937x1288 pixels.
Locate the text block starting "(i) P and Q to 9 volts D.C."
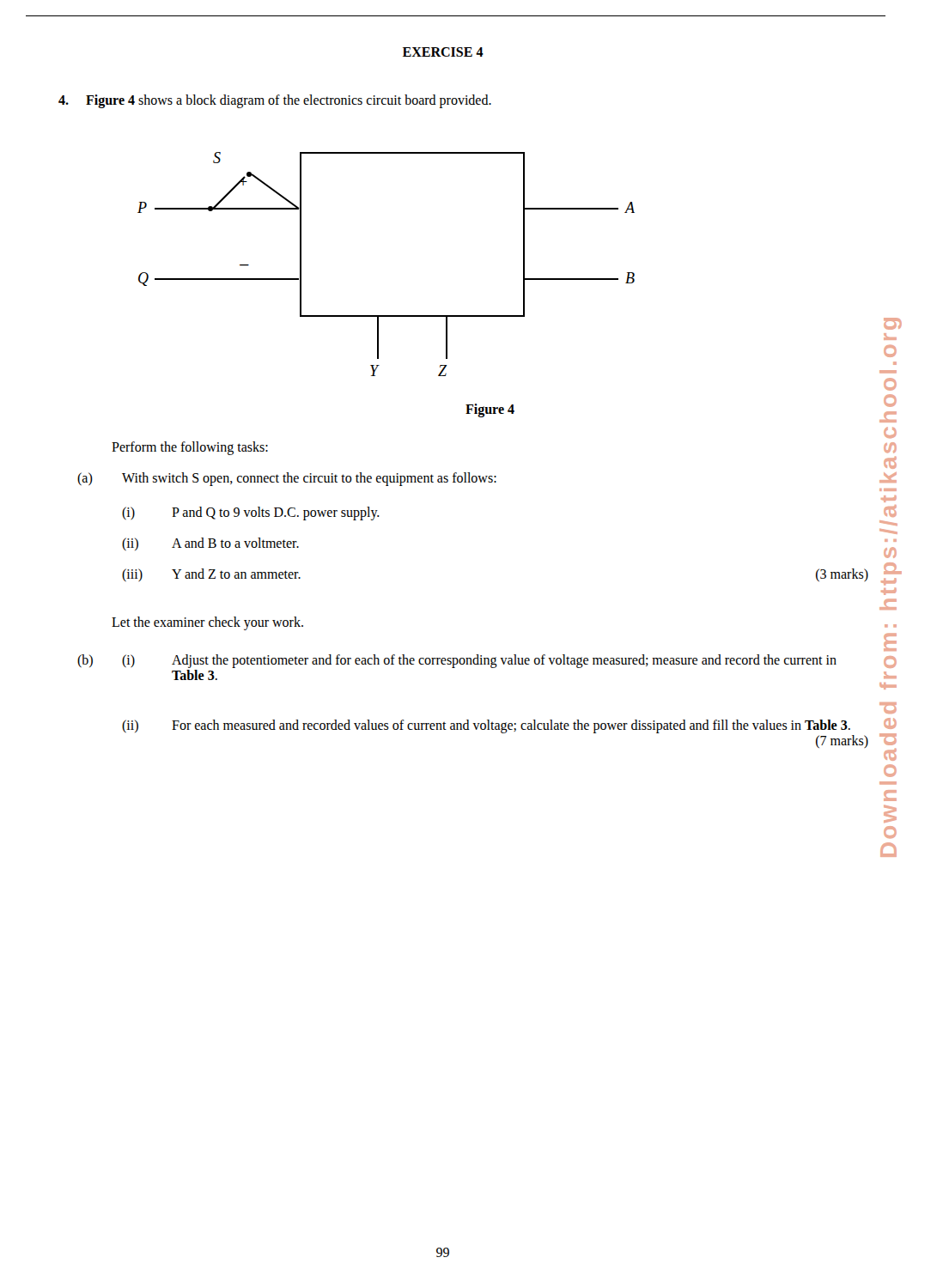tap(251, 513)
